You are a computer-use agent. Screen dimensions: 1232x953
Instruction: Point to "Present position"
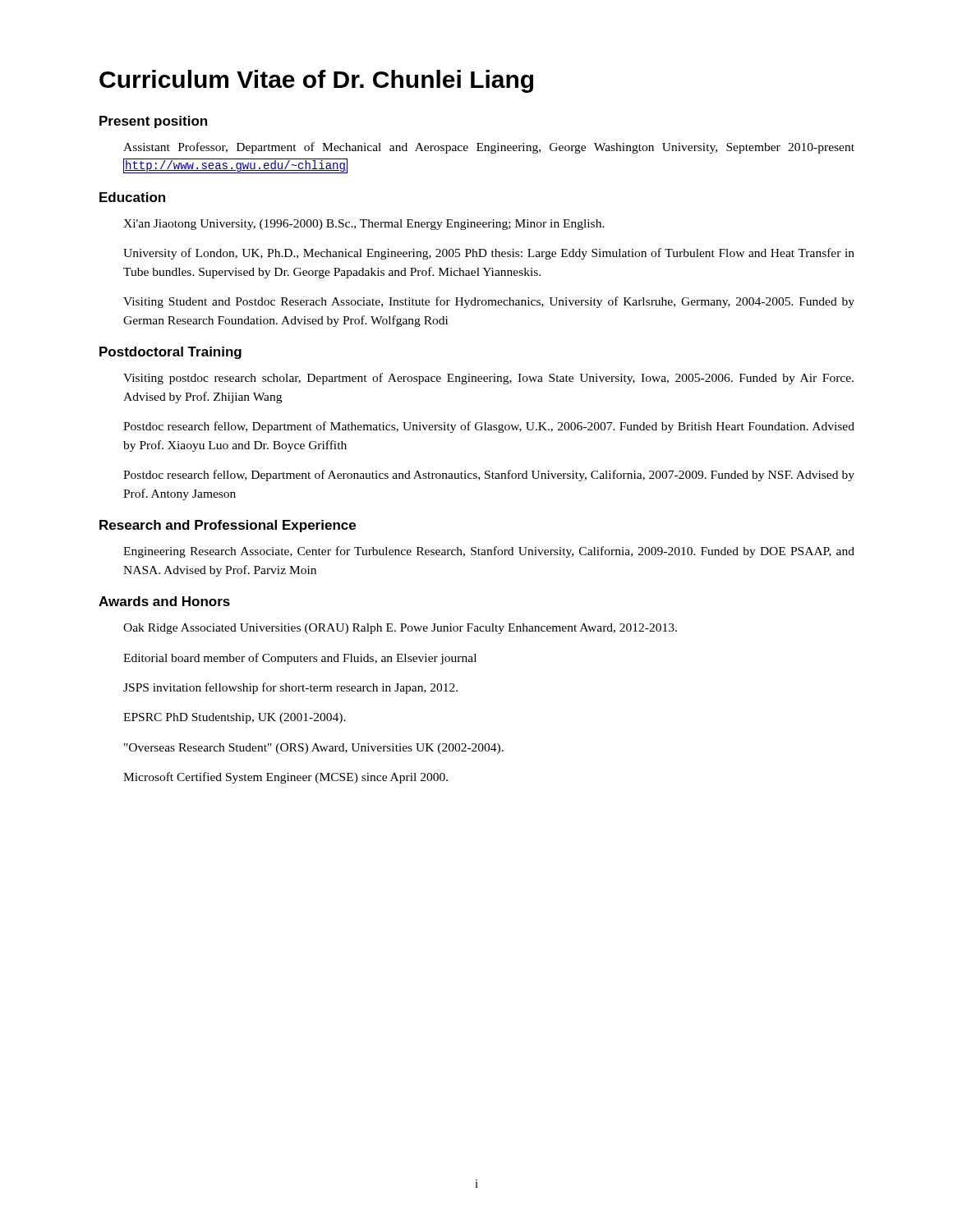click(153, 122)
